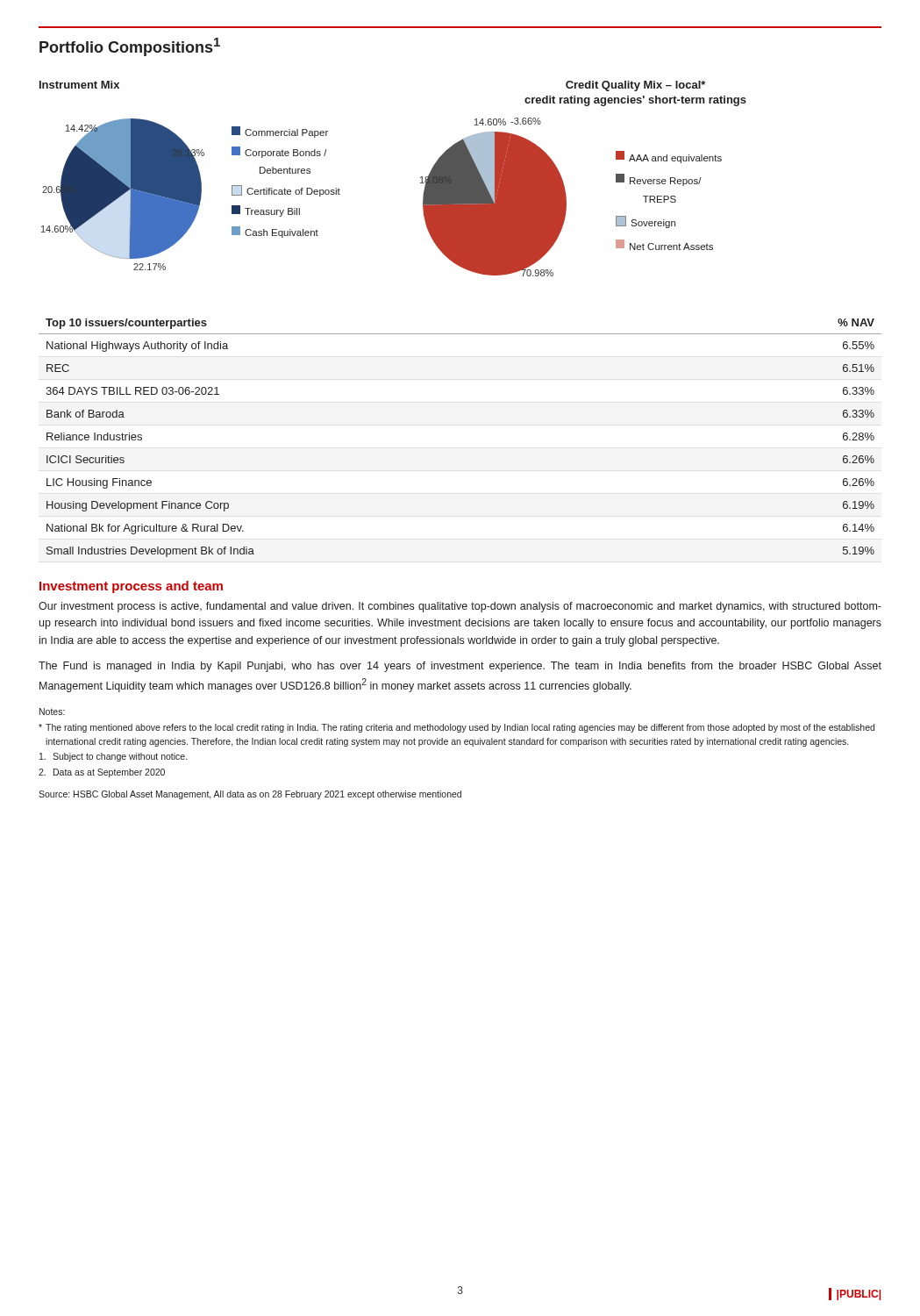
Task: Click on the text starting "The Fund is managed"
Action: 460,676
